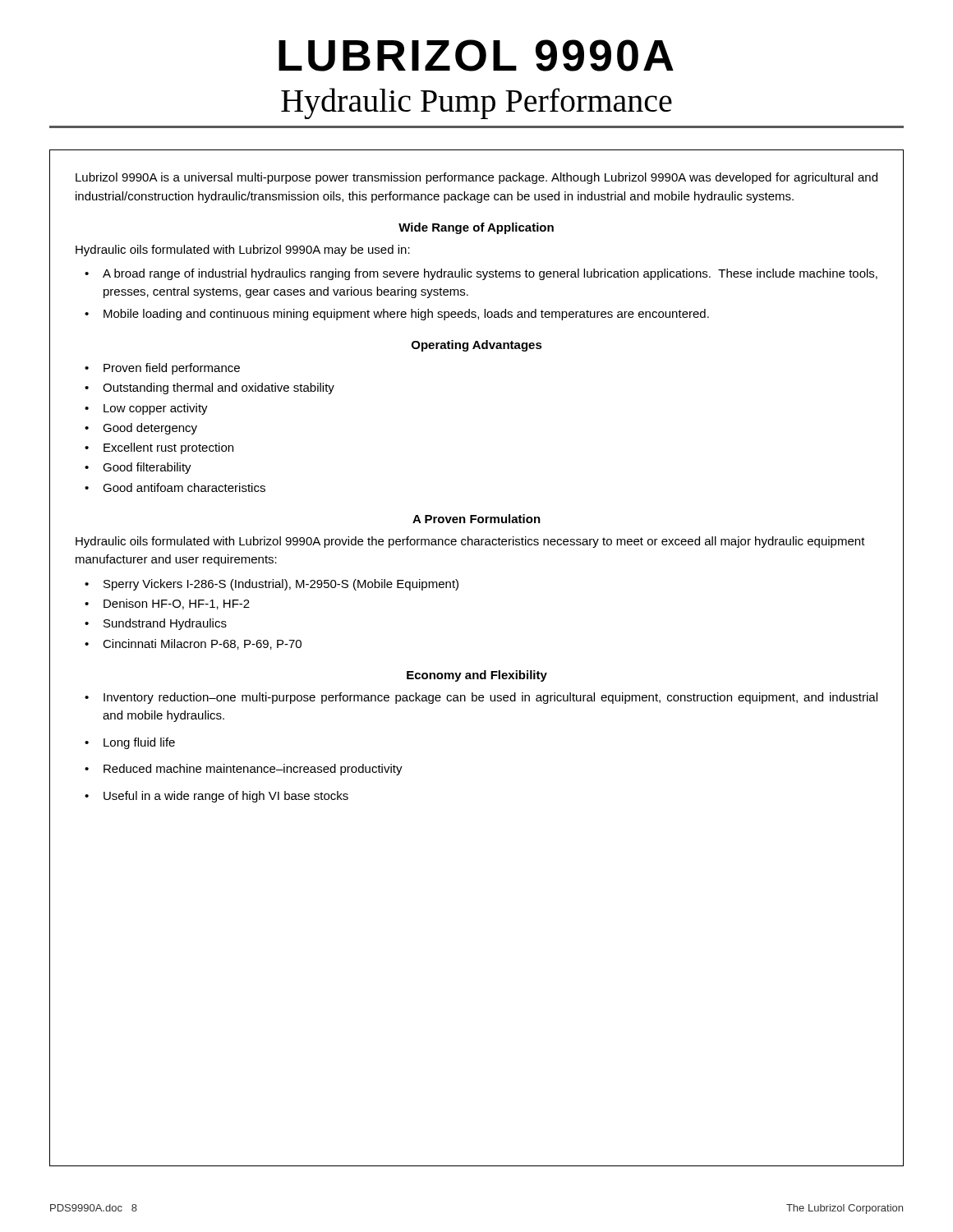Image resolution: width=953 pixels, height=1232 pixels.
Task: Find the list item that reads "Proven field performance"
Action: click(x=172, y=368)
